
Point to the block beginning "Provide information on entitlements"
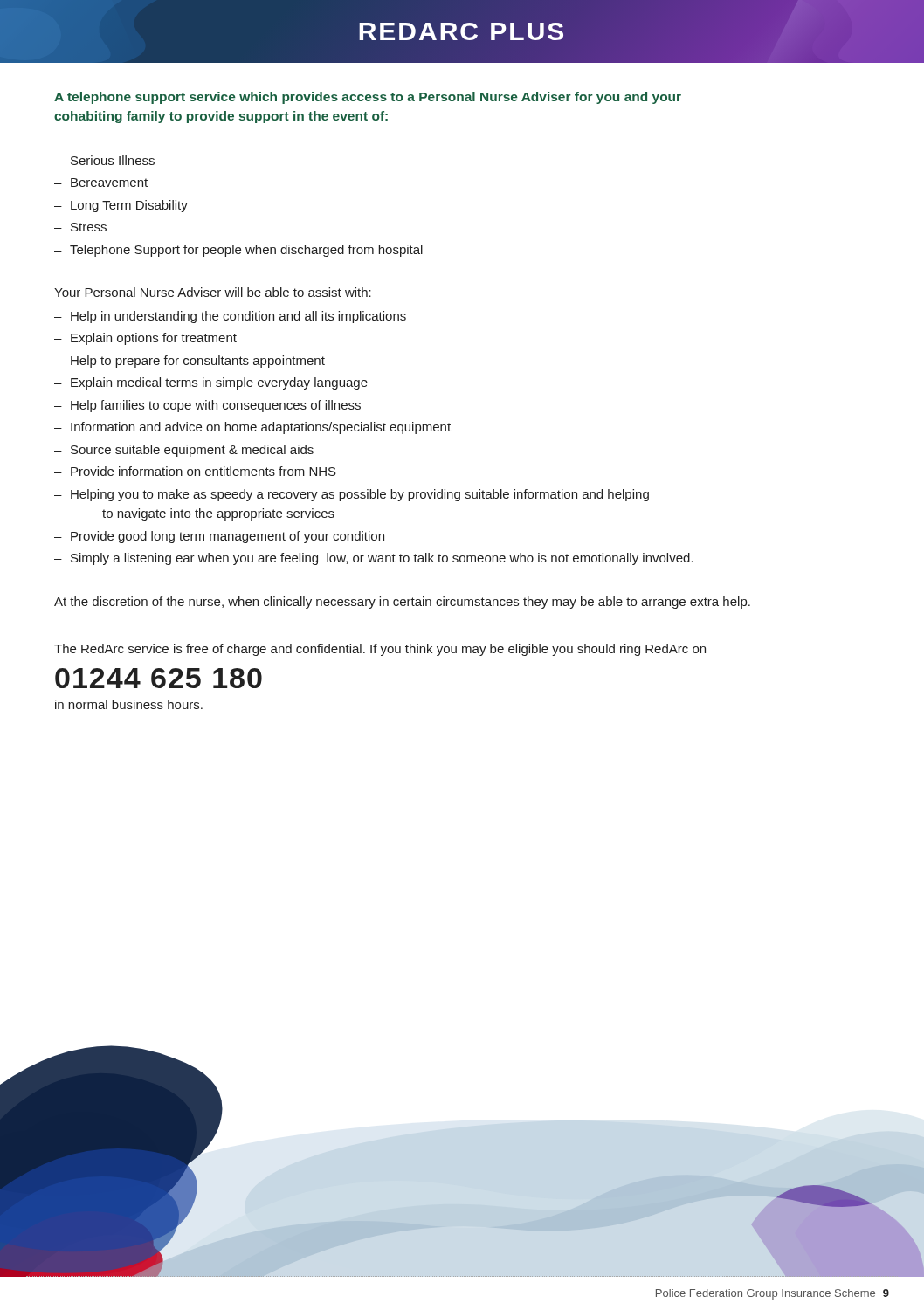point(203,472)
